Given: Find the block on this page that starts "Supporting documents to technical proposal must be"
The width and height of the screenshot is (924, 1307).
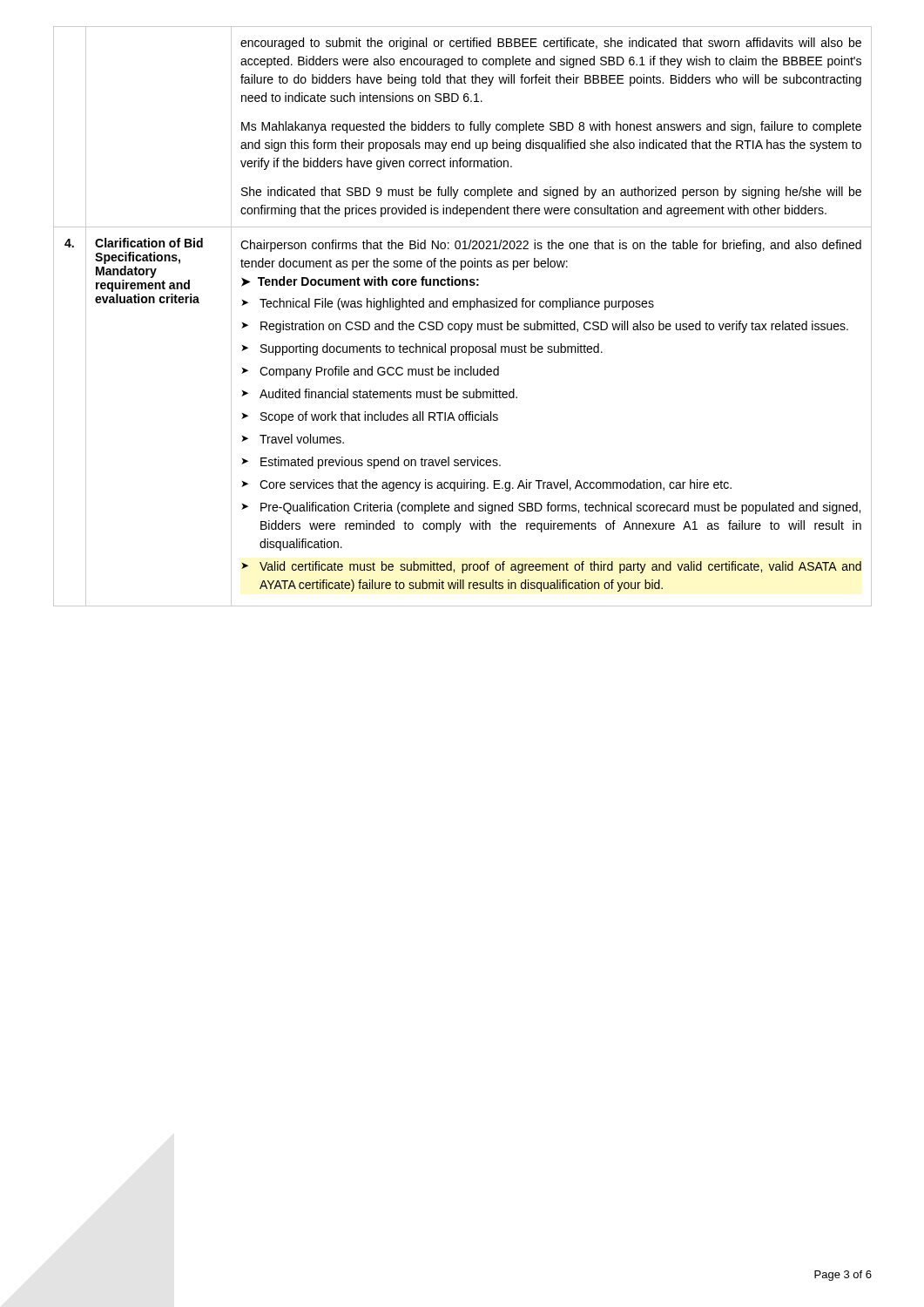Looking at the screenshot, I should click(431, 349).
